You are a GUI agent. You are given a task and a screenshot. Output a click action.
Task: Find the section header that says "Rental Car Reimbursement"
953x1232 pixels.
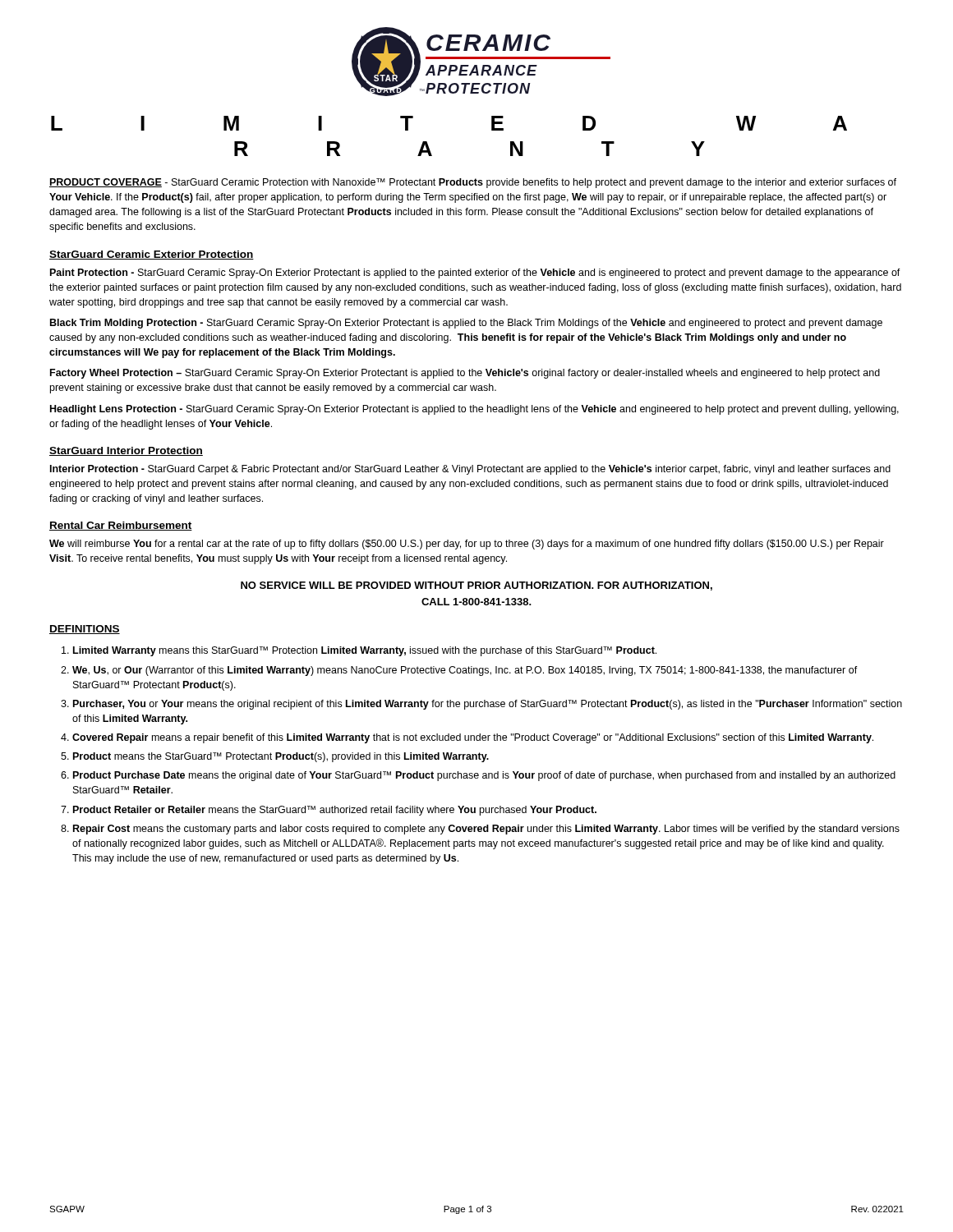(x=120, y=525)
